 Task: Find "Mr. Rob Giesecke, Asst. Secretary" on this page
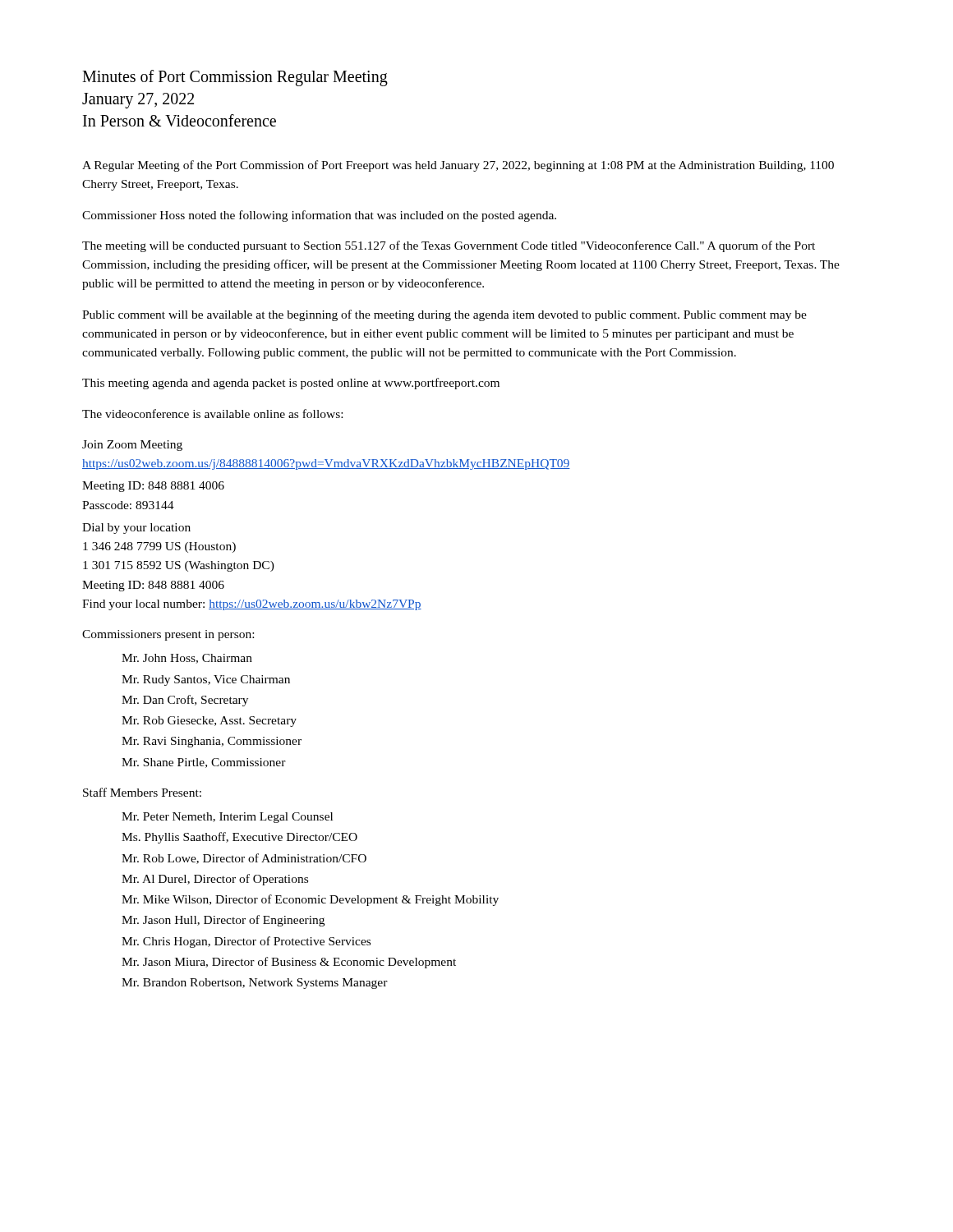coord(209,720)
